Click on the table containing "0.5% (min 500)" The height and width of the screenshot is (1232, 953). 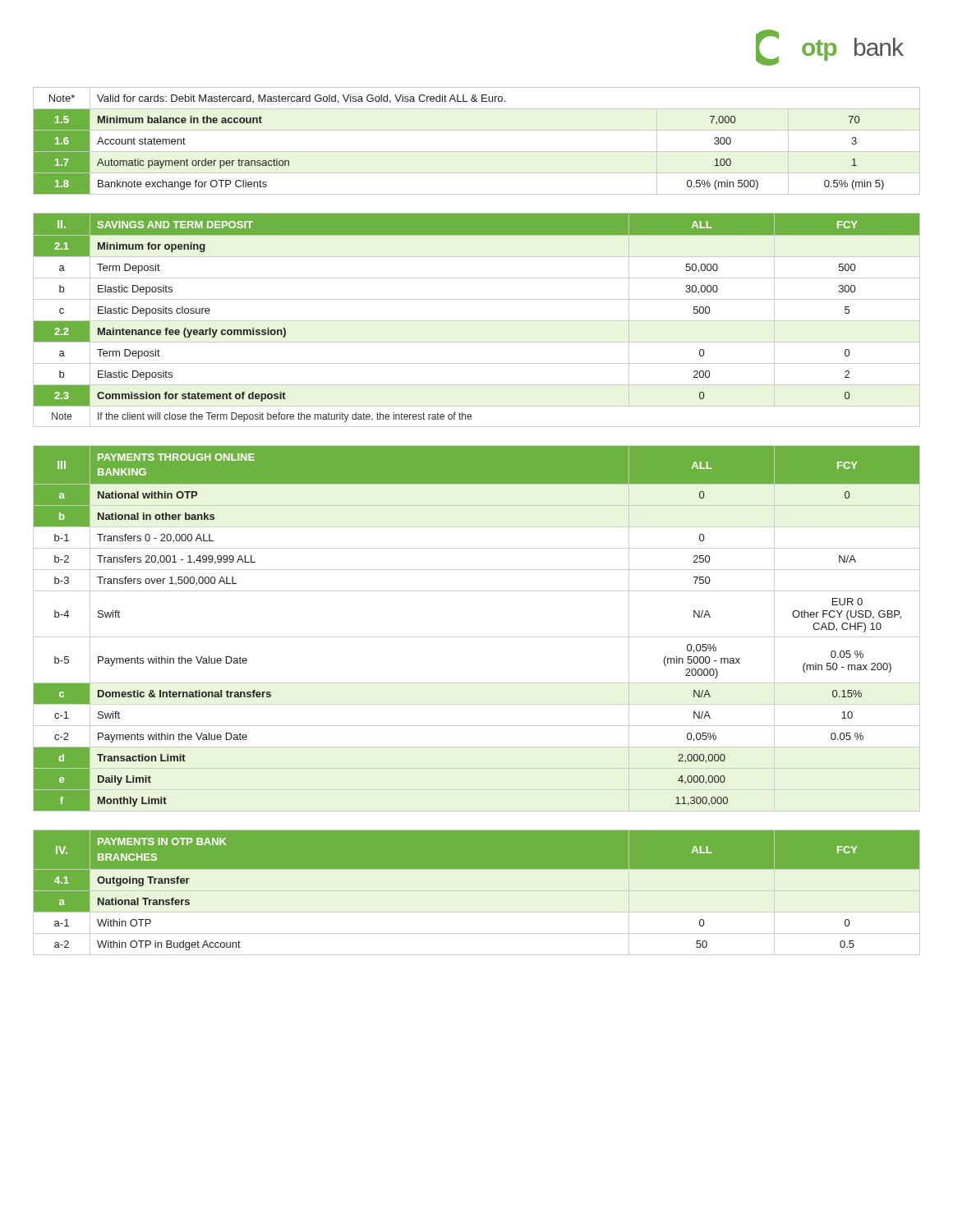476,141
